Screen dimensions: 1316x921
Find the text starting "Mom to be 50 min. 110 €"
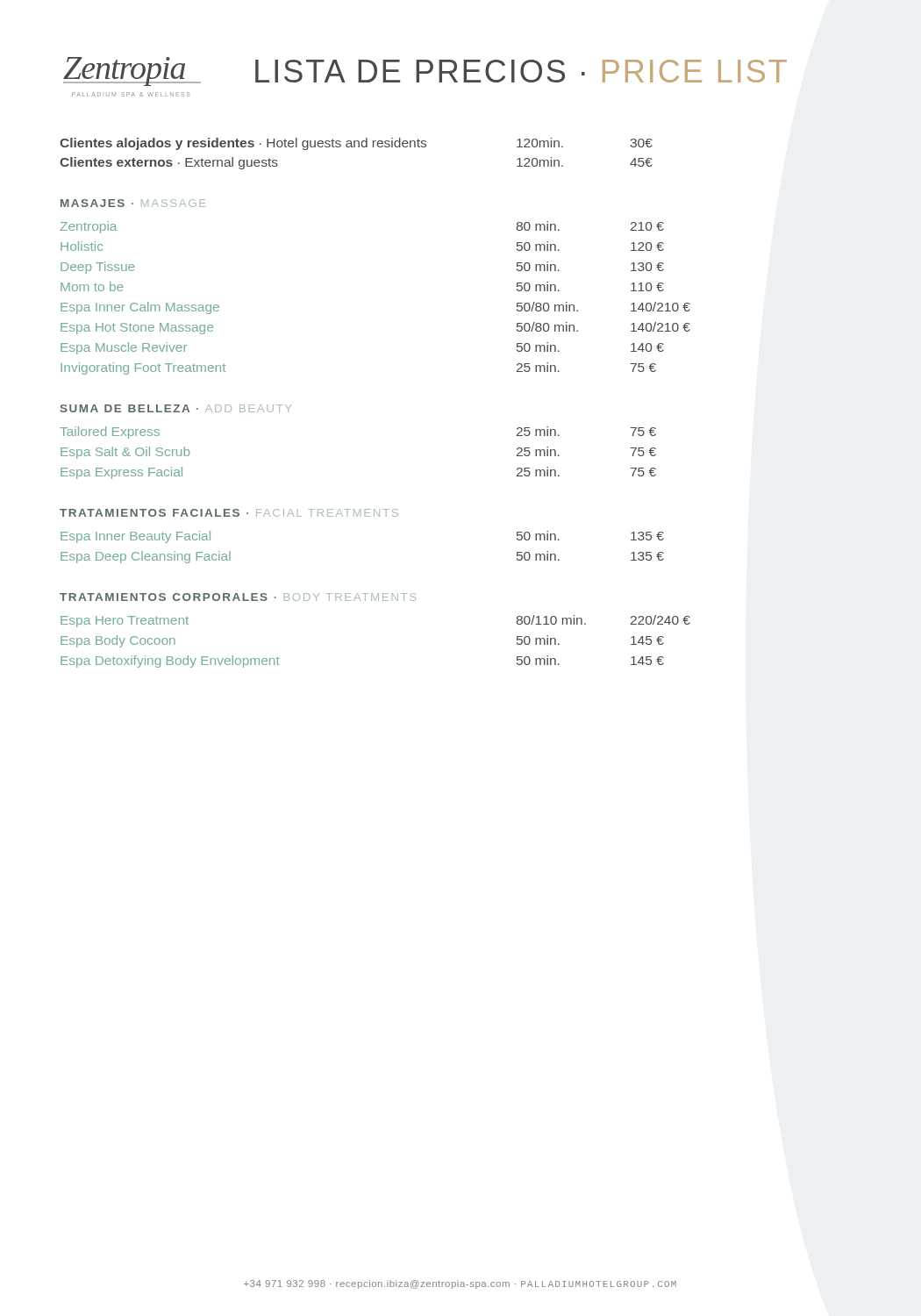click(95, 286)
